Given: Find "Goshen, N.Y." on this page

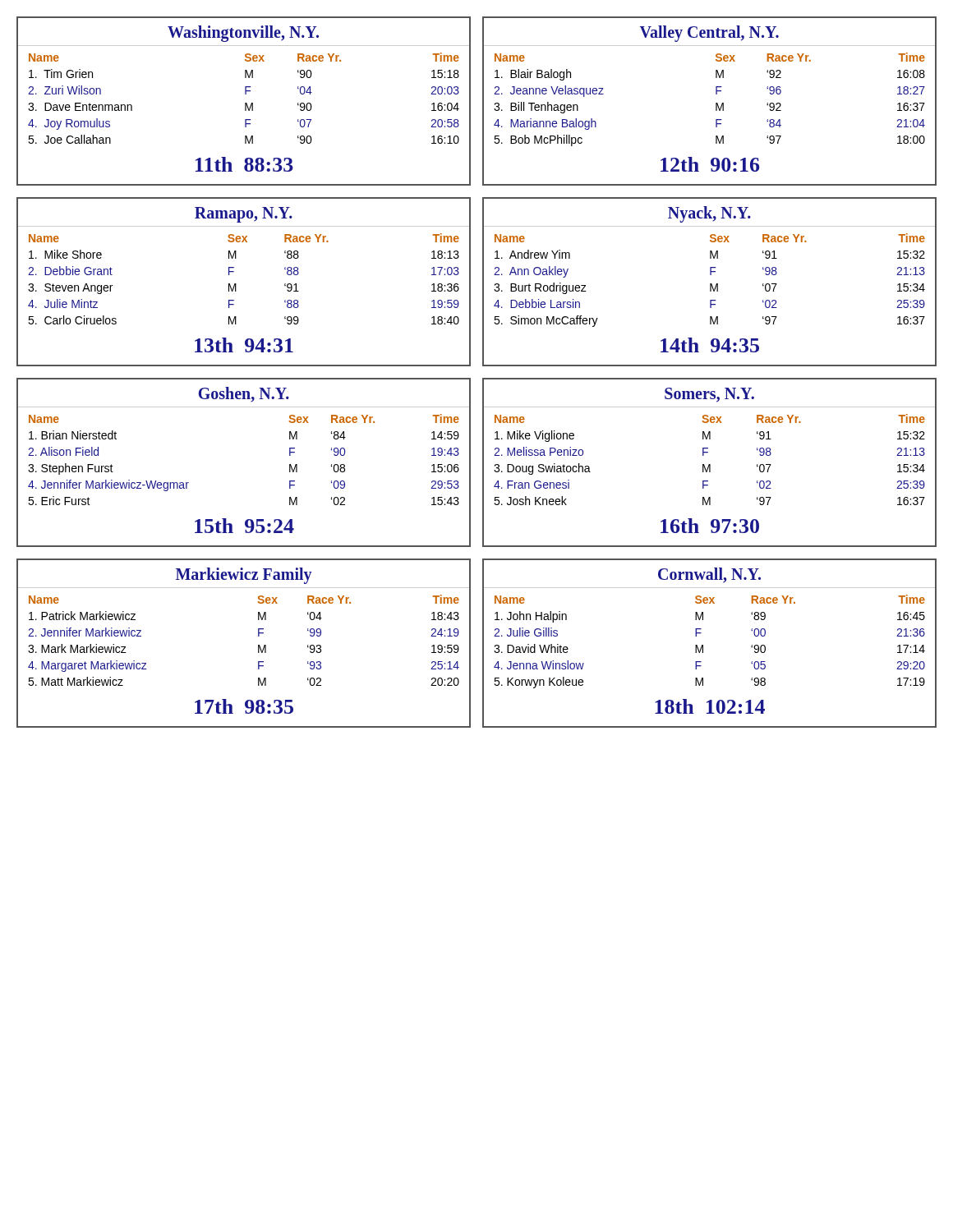Looking at the screenshot, I should tap(244, 393).
